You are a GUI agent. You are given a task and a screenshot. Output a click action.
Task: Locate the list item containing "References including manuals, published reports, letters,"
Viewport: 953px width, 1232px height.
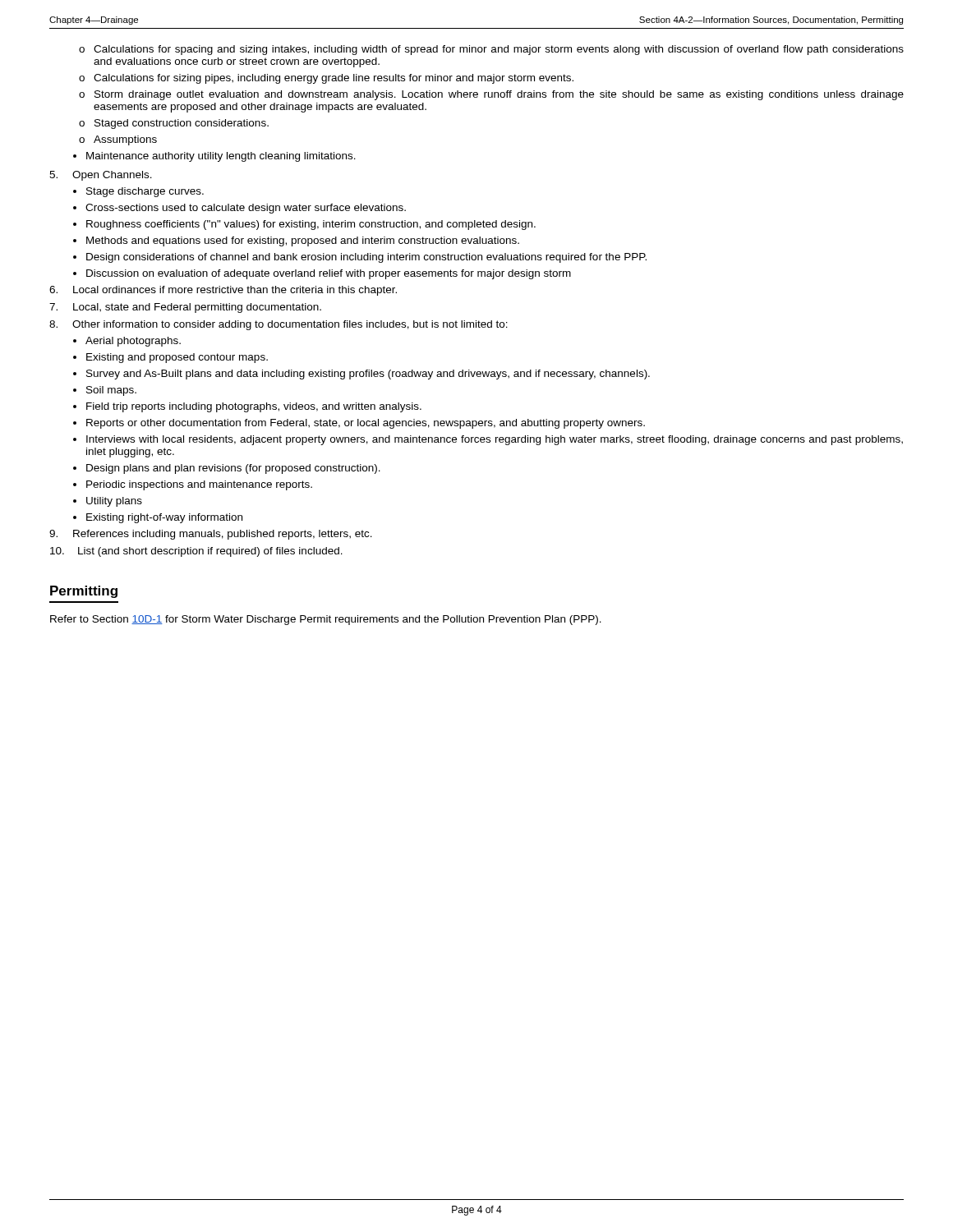[x=222, y=533]
